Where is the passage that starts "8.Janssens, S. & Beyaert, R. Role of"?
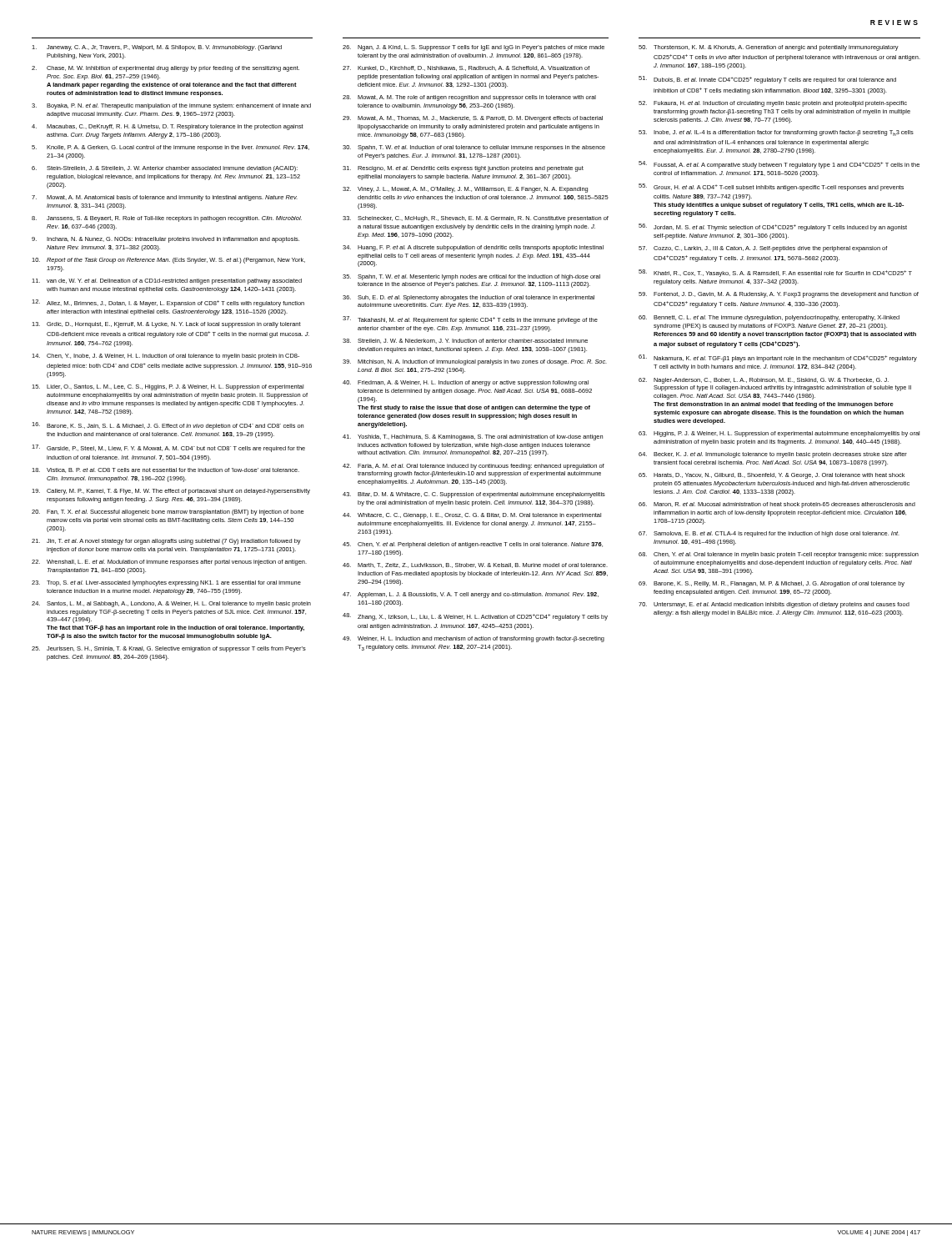 pos(172,222)
